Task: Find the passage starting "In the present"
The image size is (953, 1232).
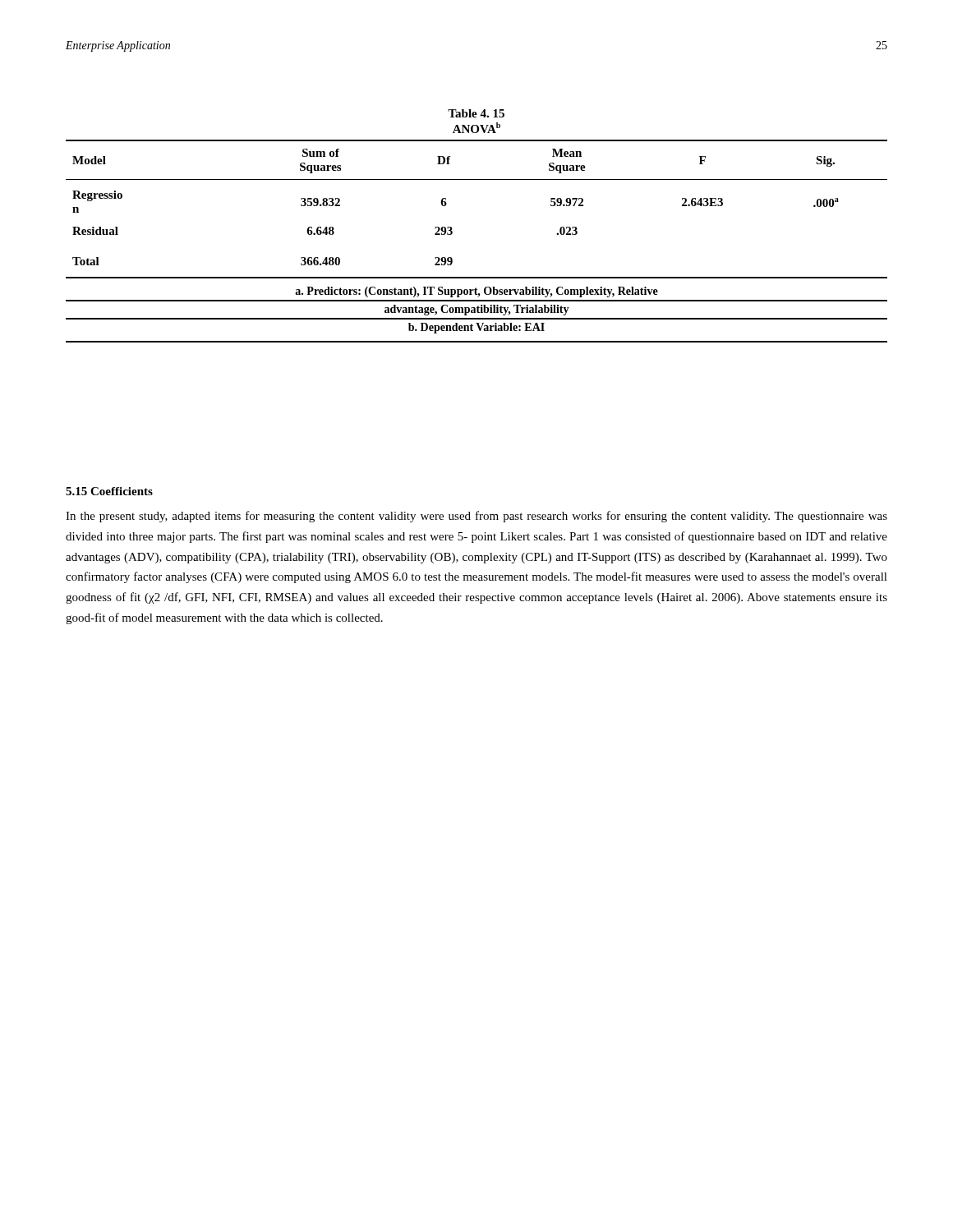Action: [476, 567]
